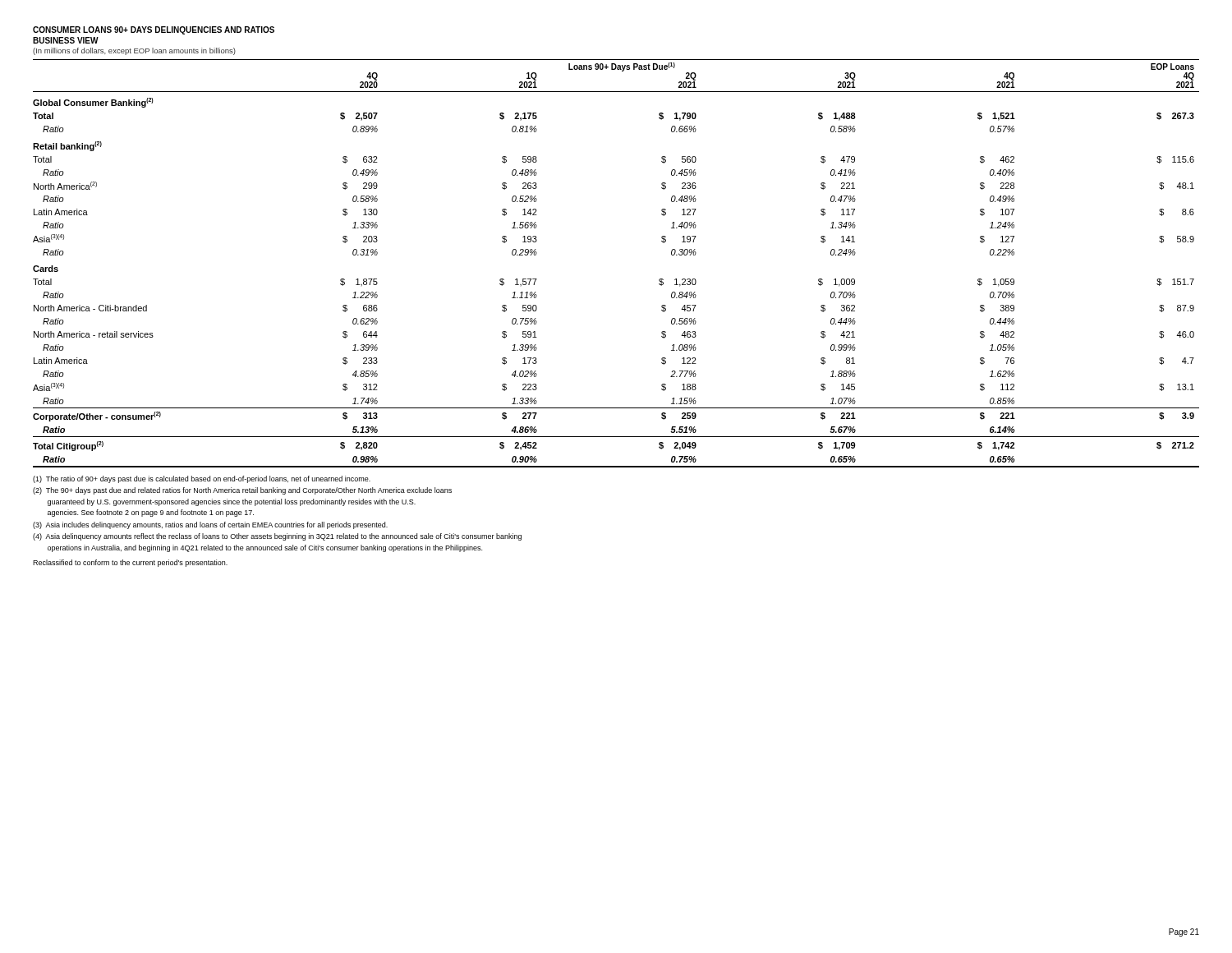Locate the footnote that says "(1) The ratio of 90+ days"
Viewport: 1232px width, 953px height.
tap(202, 479)
